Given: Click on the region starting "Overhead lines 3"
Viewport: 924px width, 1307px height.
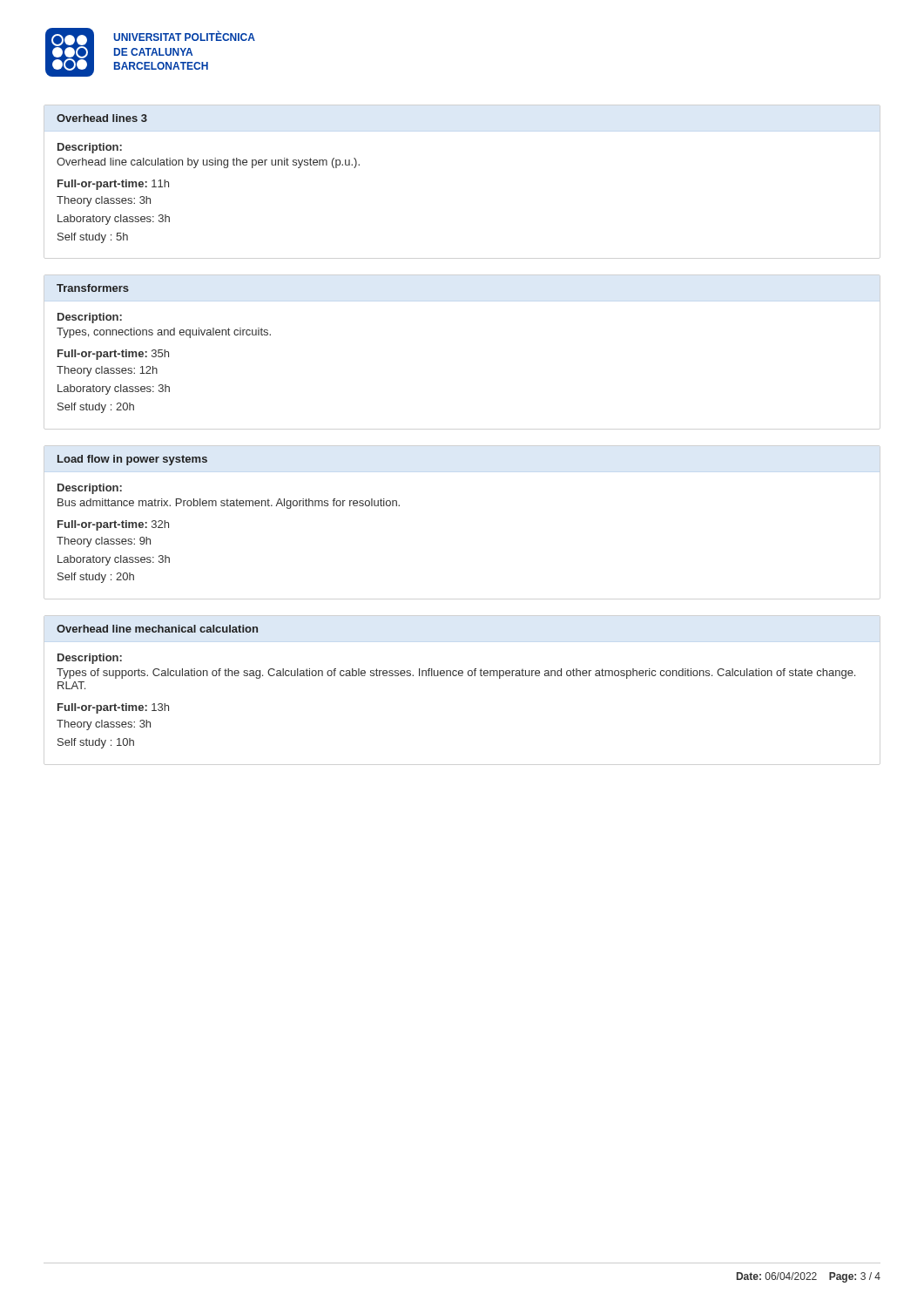Looking at the screenshot, I should (102, 118).
